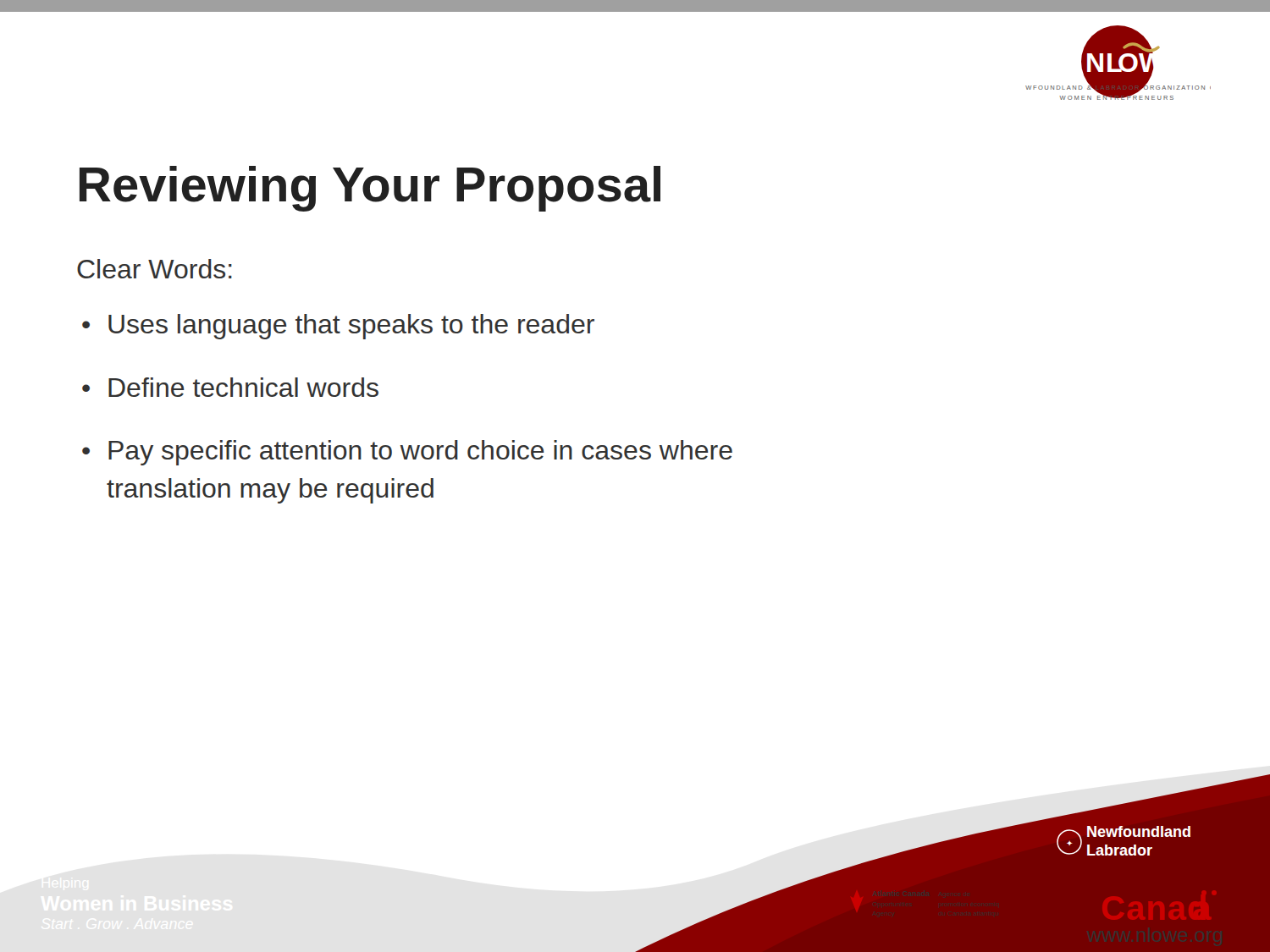Click on the list item that reads "• Define technical words"
The image size is (1270, 952).
[x=230, y=387]
